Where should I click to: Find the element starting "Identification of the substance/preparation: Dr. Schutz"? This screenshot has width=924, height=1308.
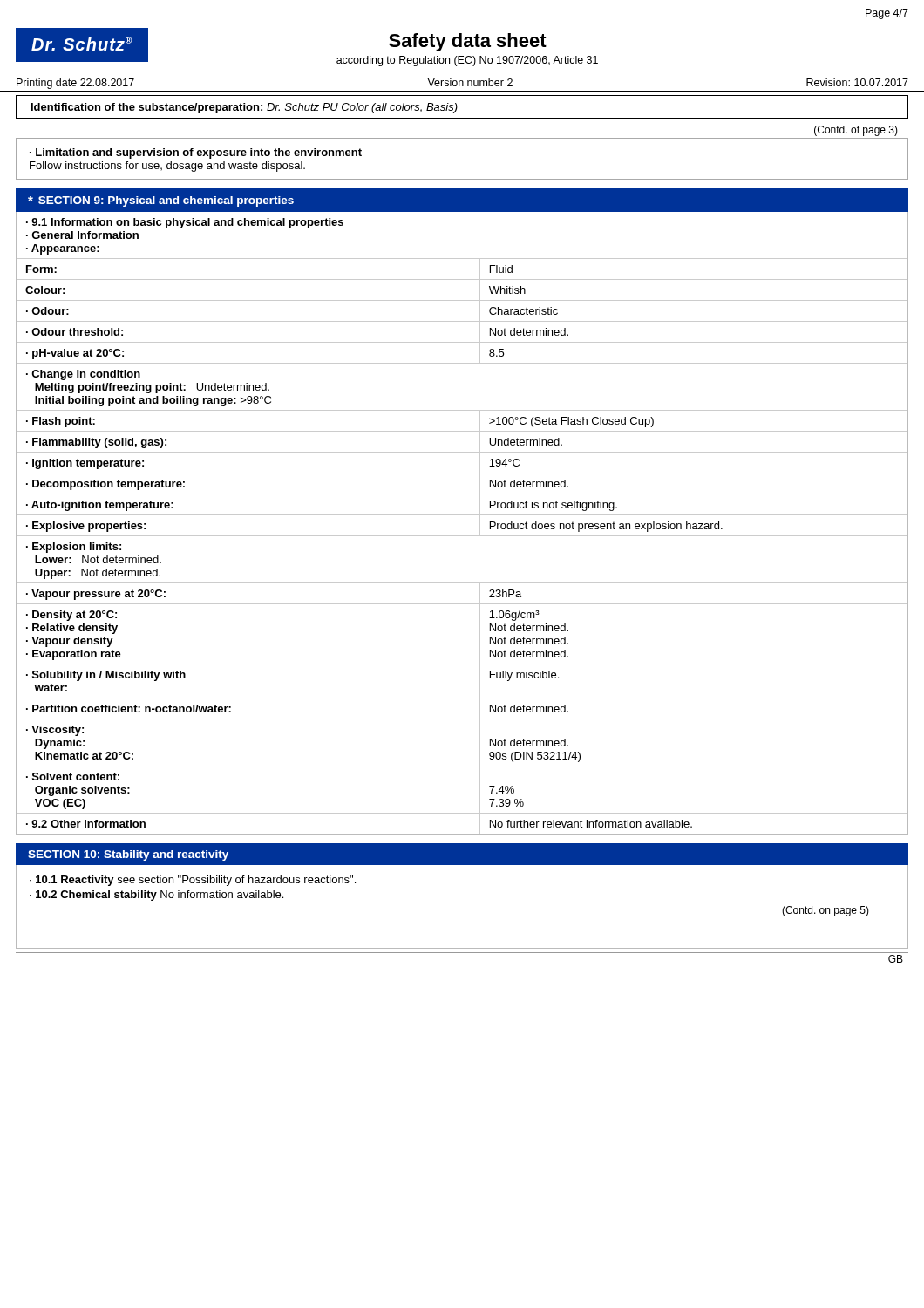coord(244,107)
